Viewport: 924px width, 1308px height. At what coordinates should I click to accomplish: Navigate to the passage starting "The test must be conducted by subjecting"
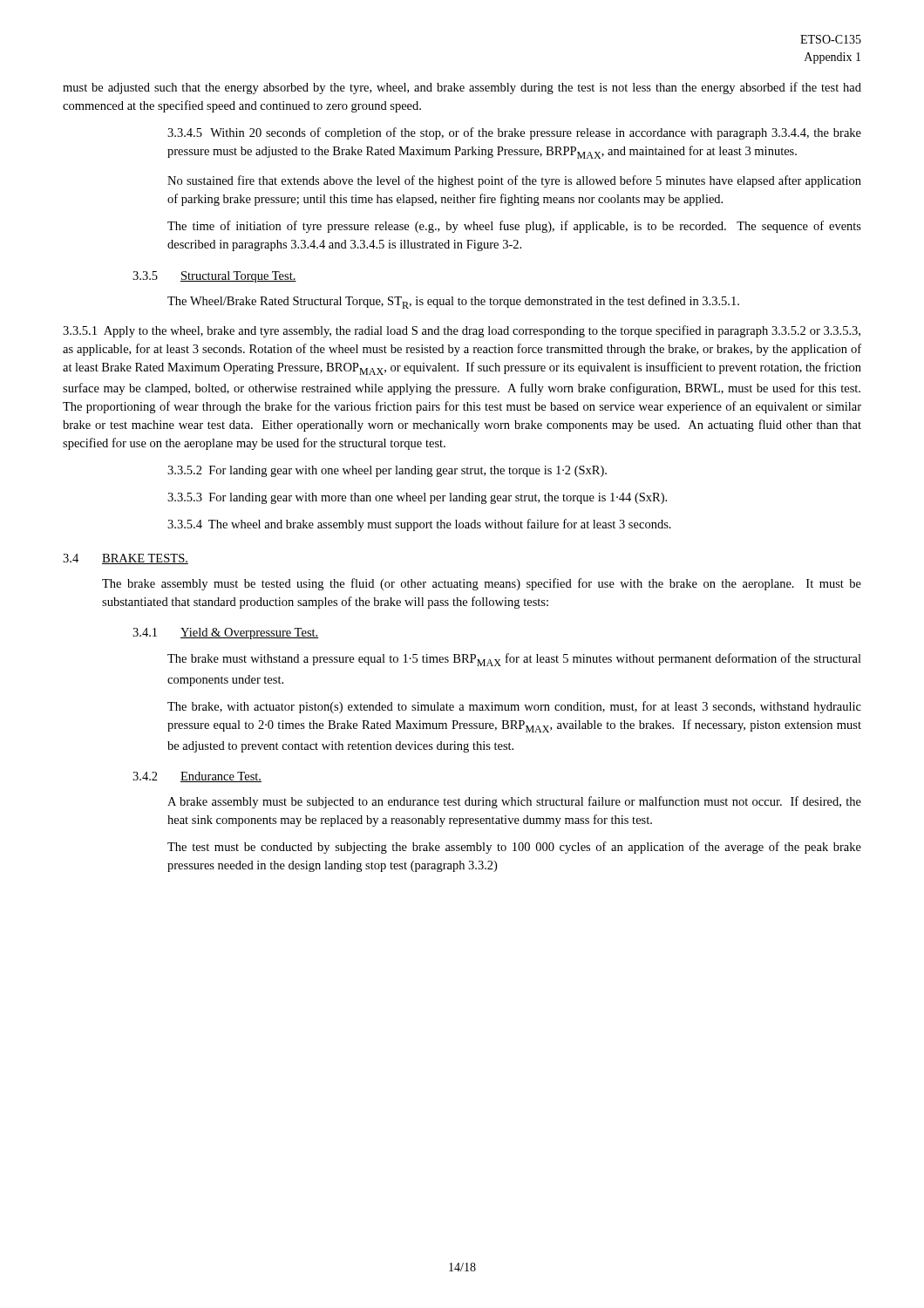pyautogui.click(x=514, y=857)
